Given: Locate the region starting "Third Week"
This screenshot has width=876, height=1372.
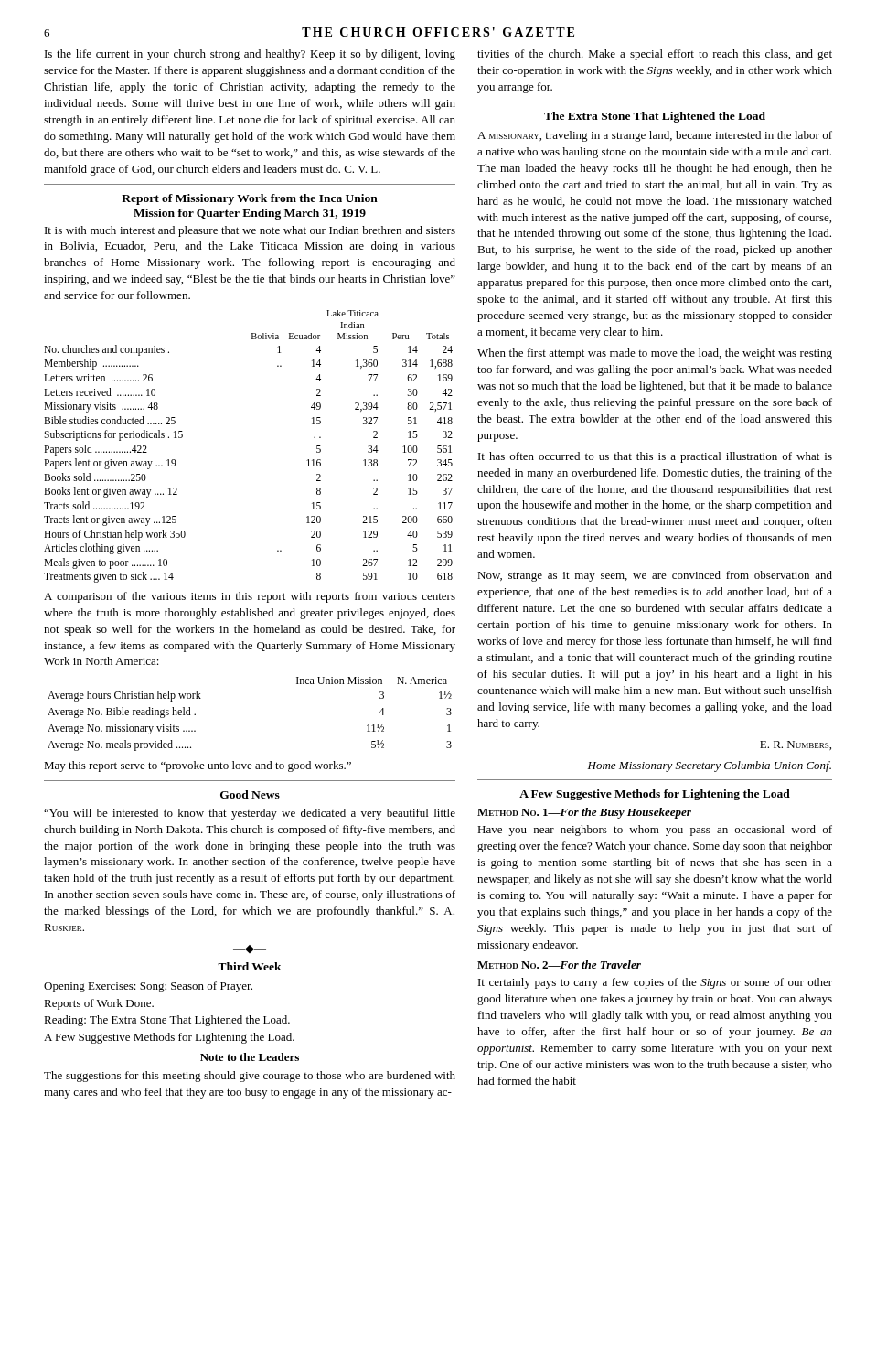Looking at the screenshot, I should click(x=250, y=966).
